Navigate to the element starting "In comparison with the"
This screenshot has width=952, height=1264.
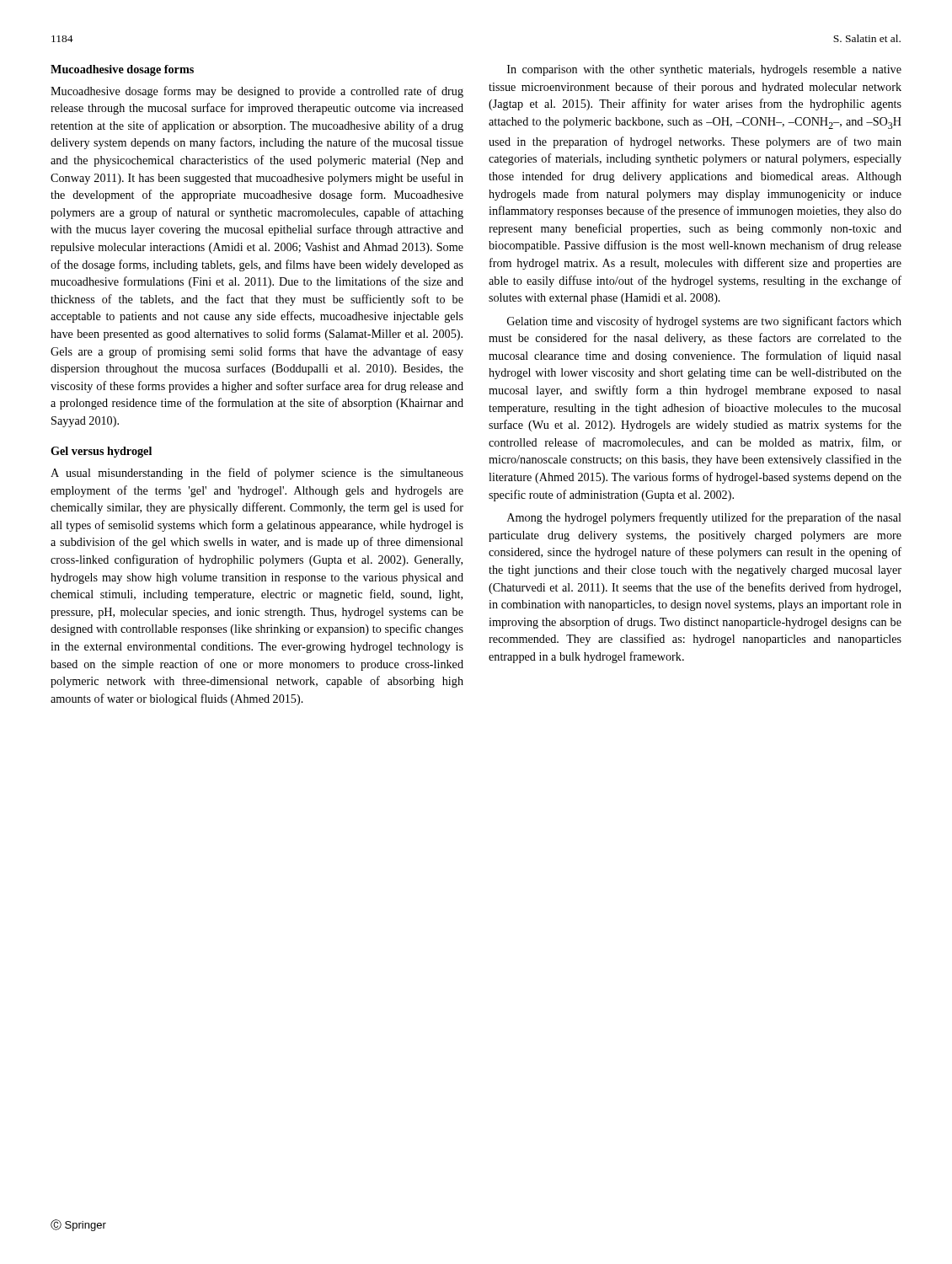click(695, 363)
